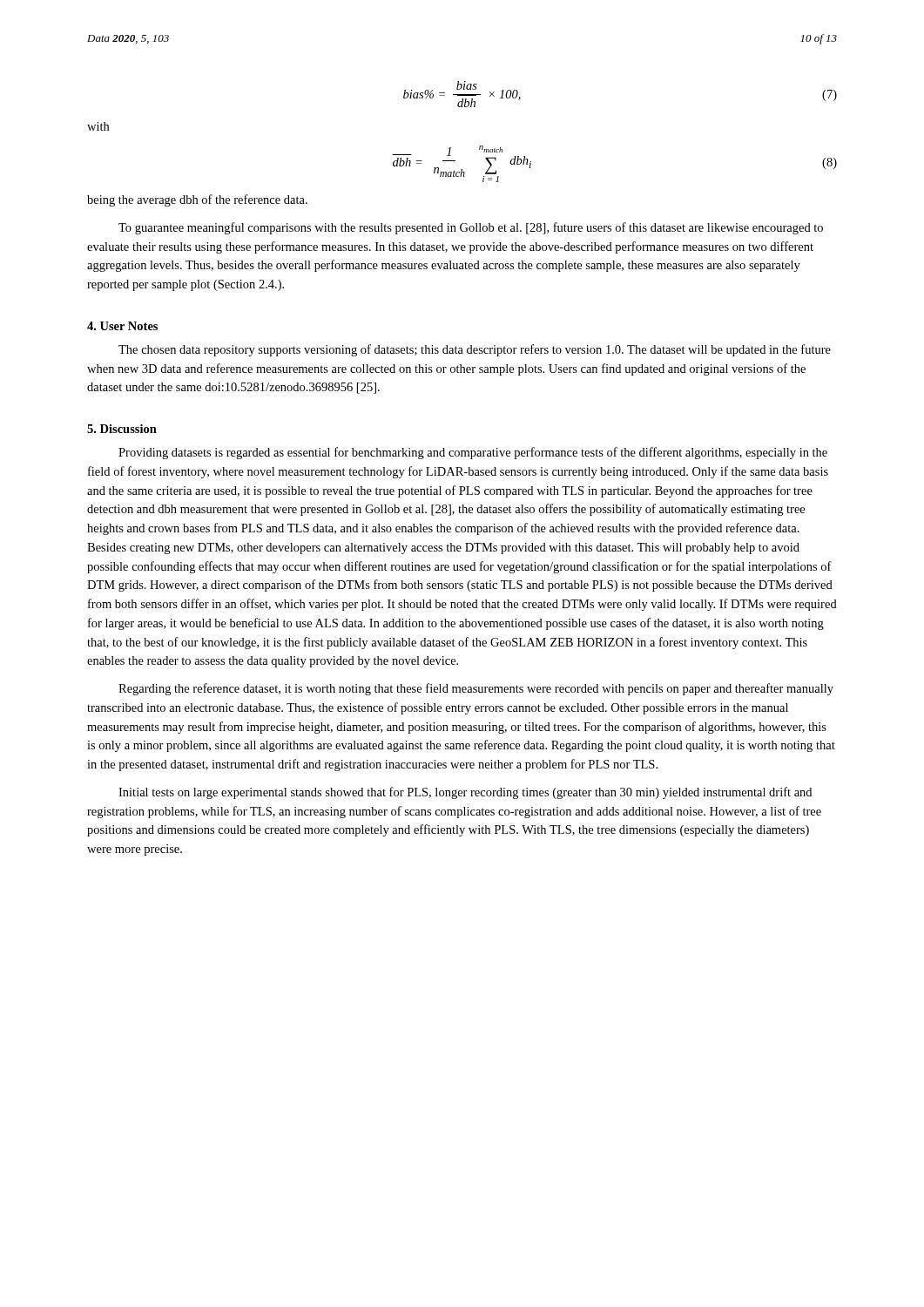This screenshot has width=924, height=1307.
Task: Point to the passage starting "bias% = bias dbh × 100,"
Action: click(x=462, y=95)
